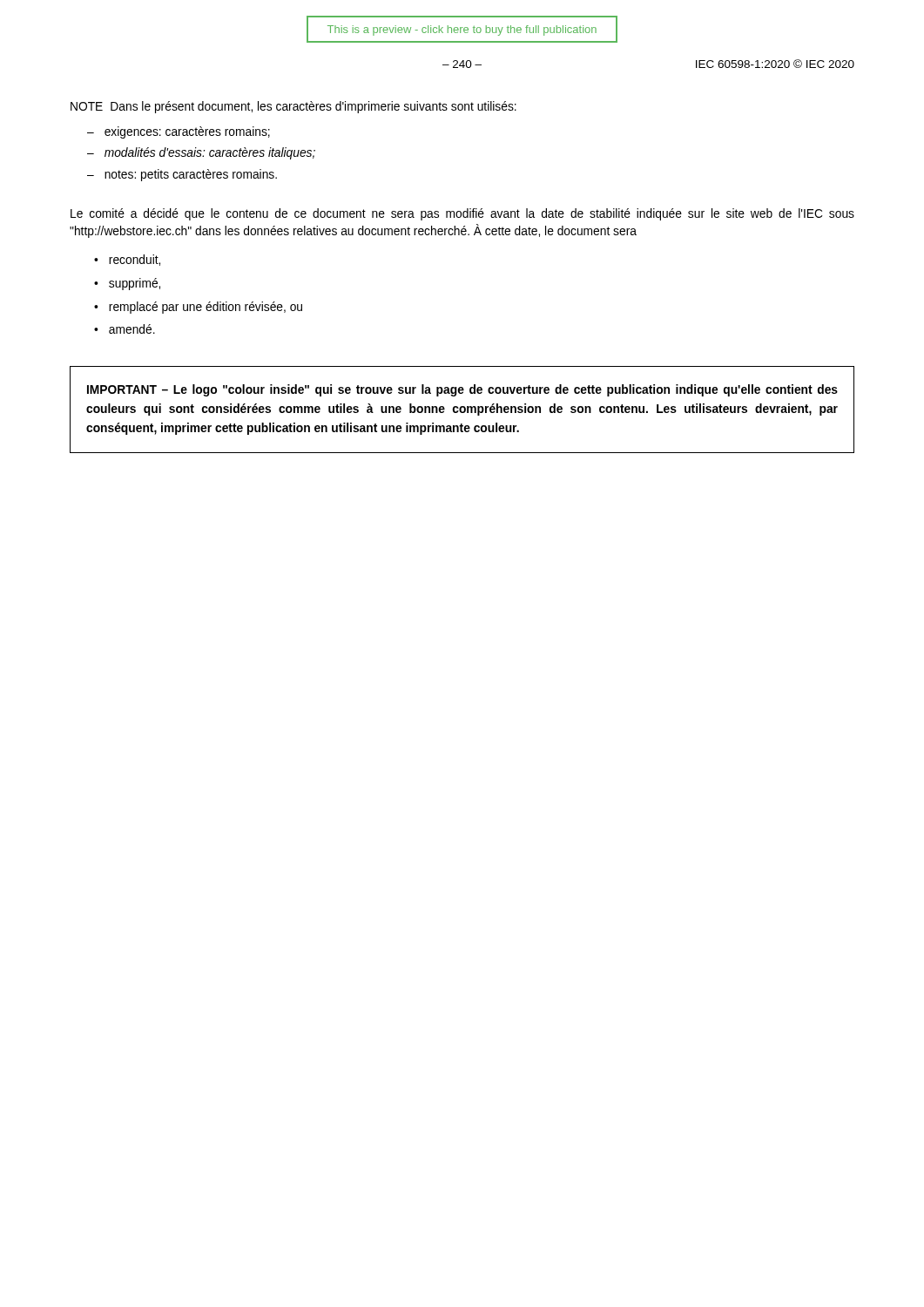924x1307 pixels.
Task: Click the passage that begins "IMPORTANT – Le logo "colour inside""
Action: click(x=462, y=409)
